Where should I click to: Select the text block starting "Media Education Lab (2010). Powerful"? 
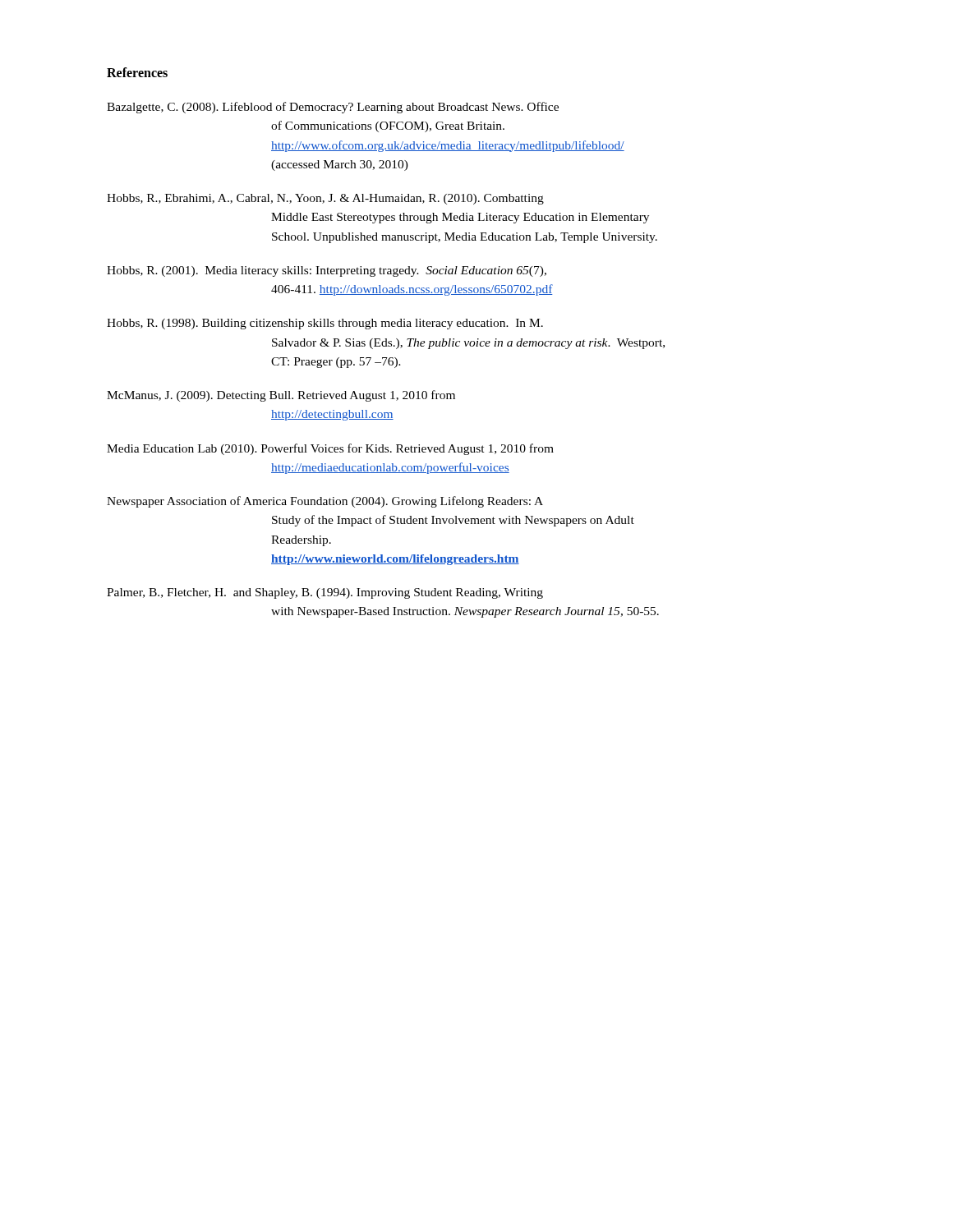[476, 459]
